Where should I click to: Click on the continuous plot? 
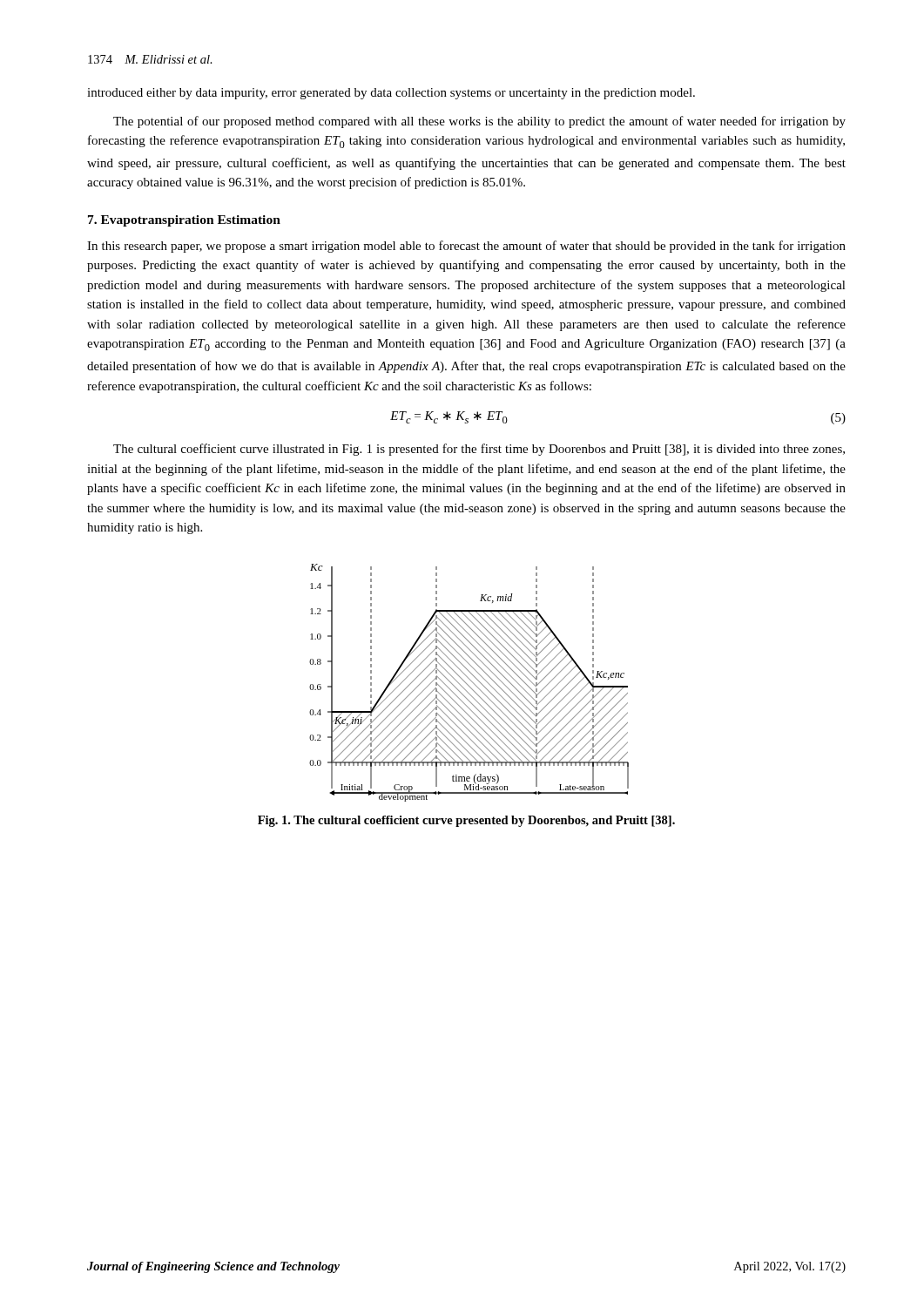click(x=466, y=679)
